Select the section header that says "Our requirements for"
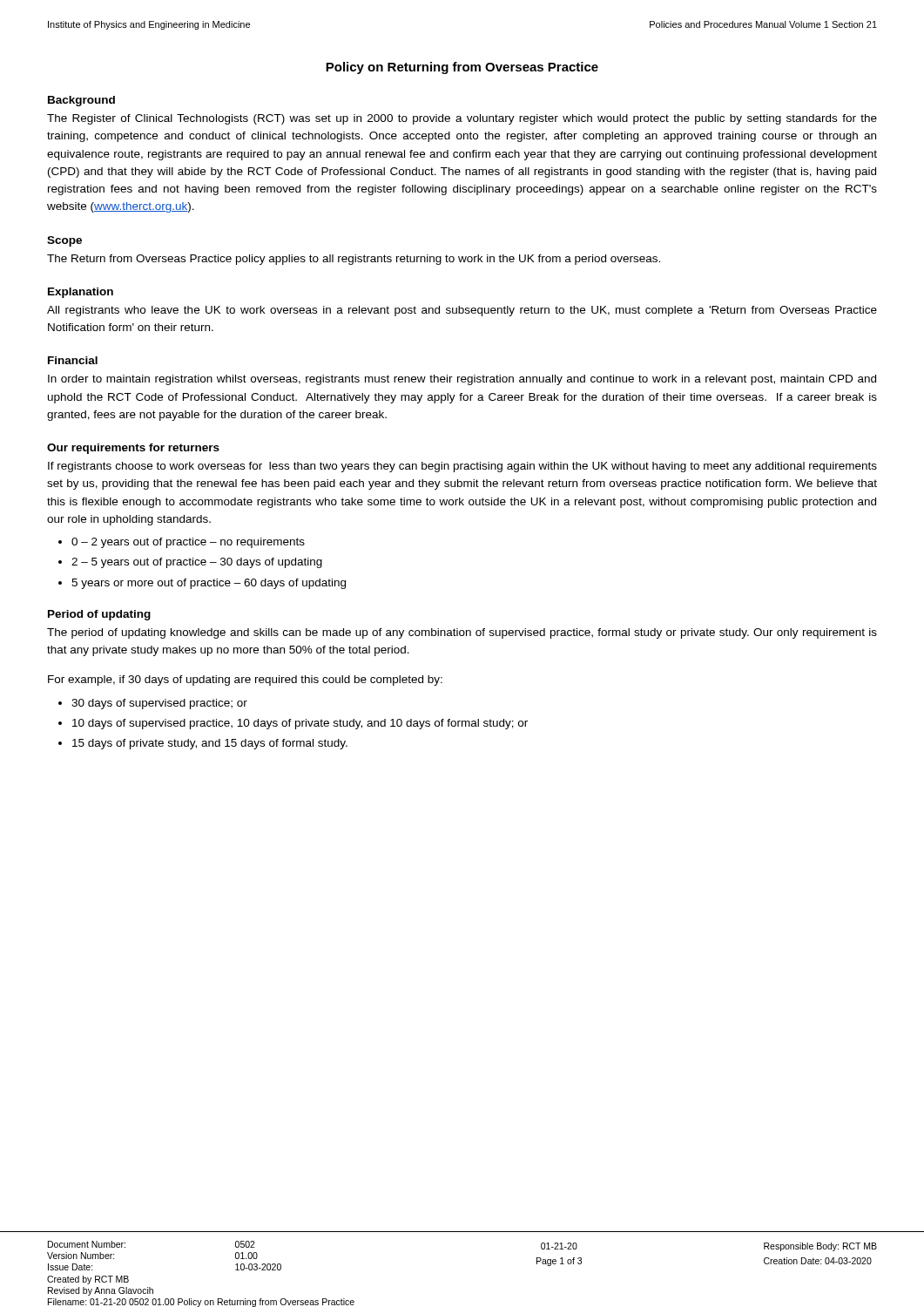The image size is (924, 1307). pos(133,447)
